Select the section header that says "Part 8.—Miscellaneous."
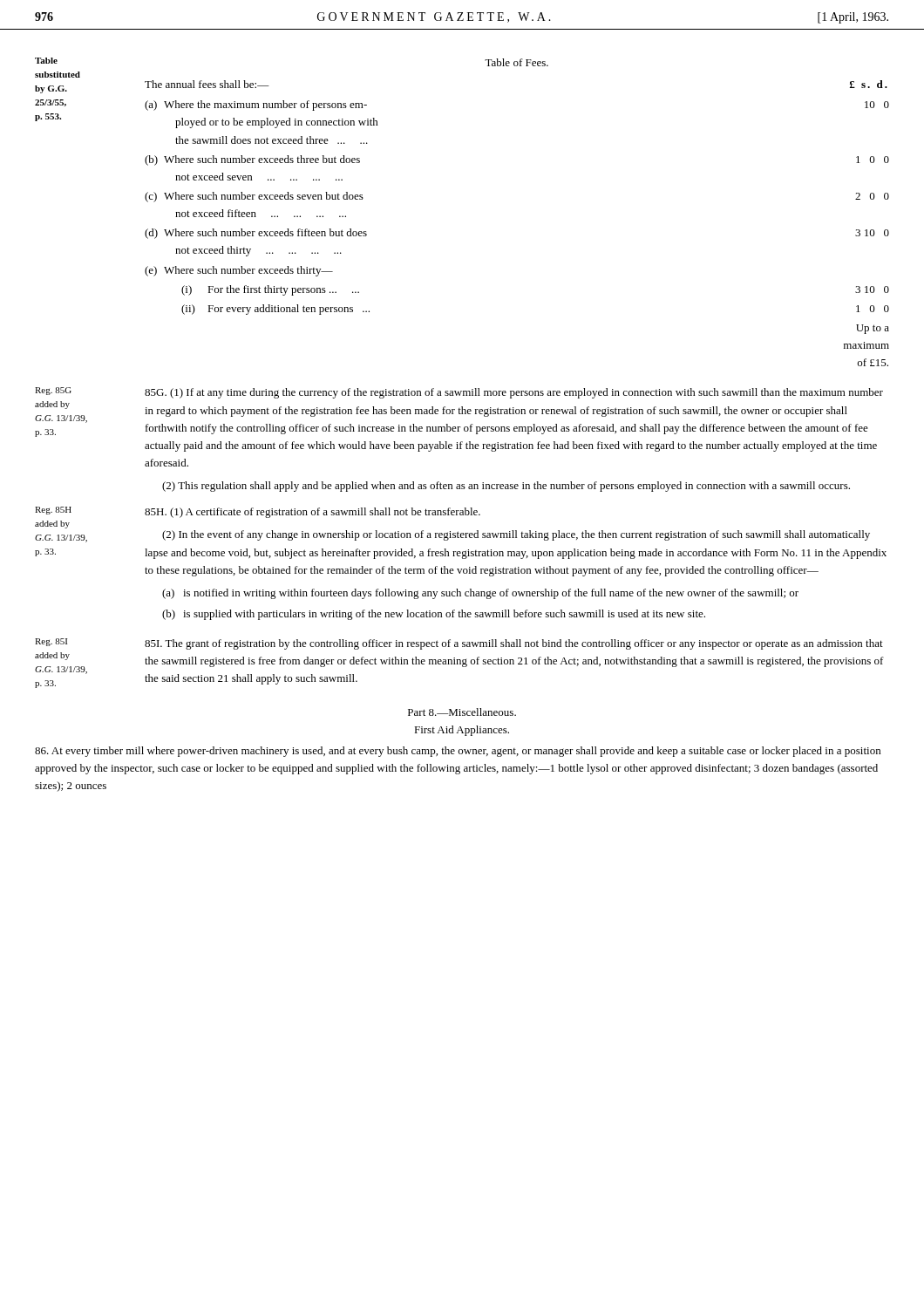Image resolution: width=924 pixels, height=1308 pixels. click(x=462, y=712)
